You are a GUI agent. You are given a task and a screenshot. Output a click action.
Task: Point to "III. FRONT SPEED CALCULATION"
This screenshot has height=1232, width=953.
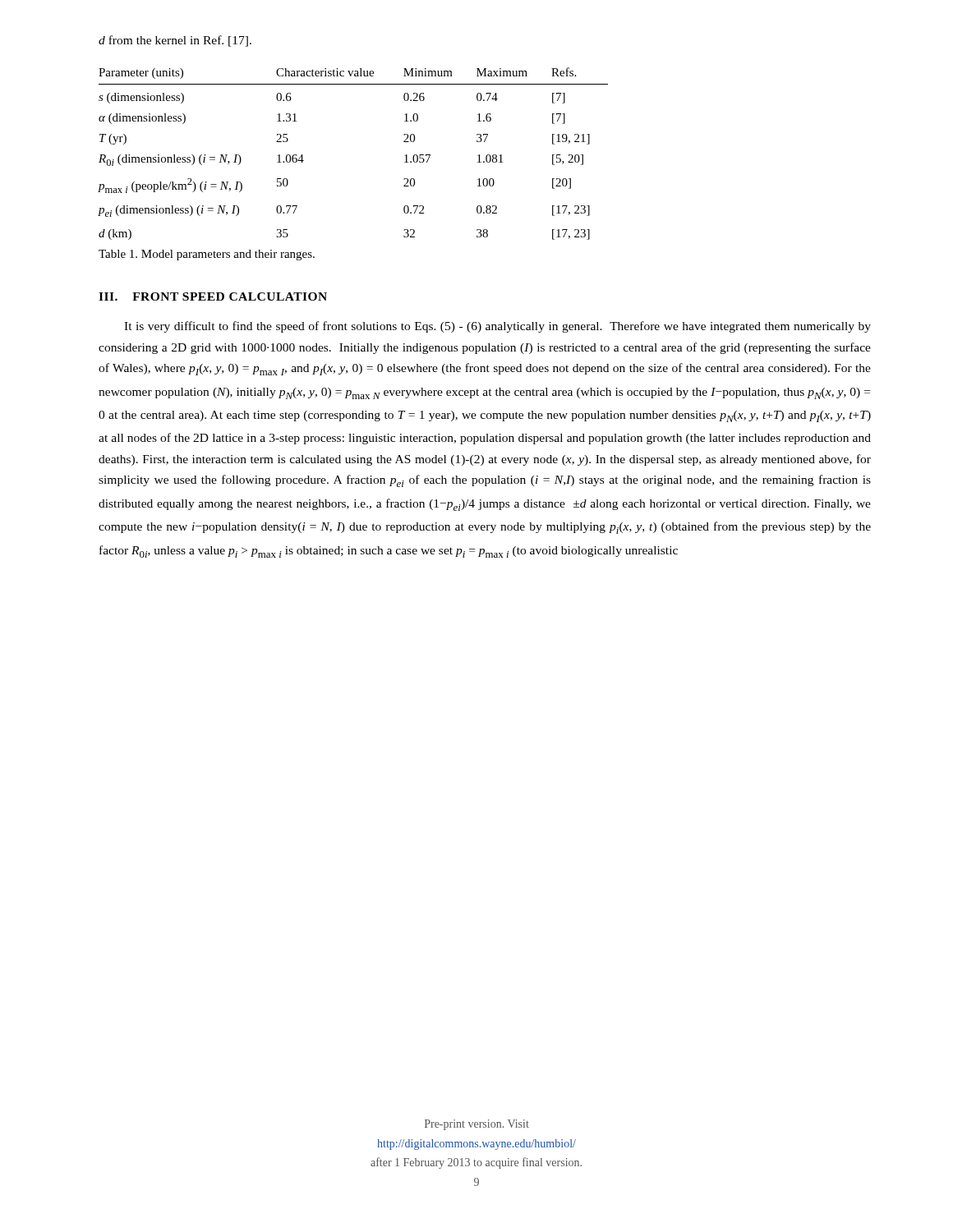[x=213, y=296]
